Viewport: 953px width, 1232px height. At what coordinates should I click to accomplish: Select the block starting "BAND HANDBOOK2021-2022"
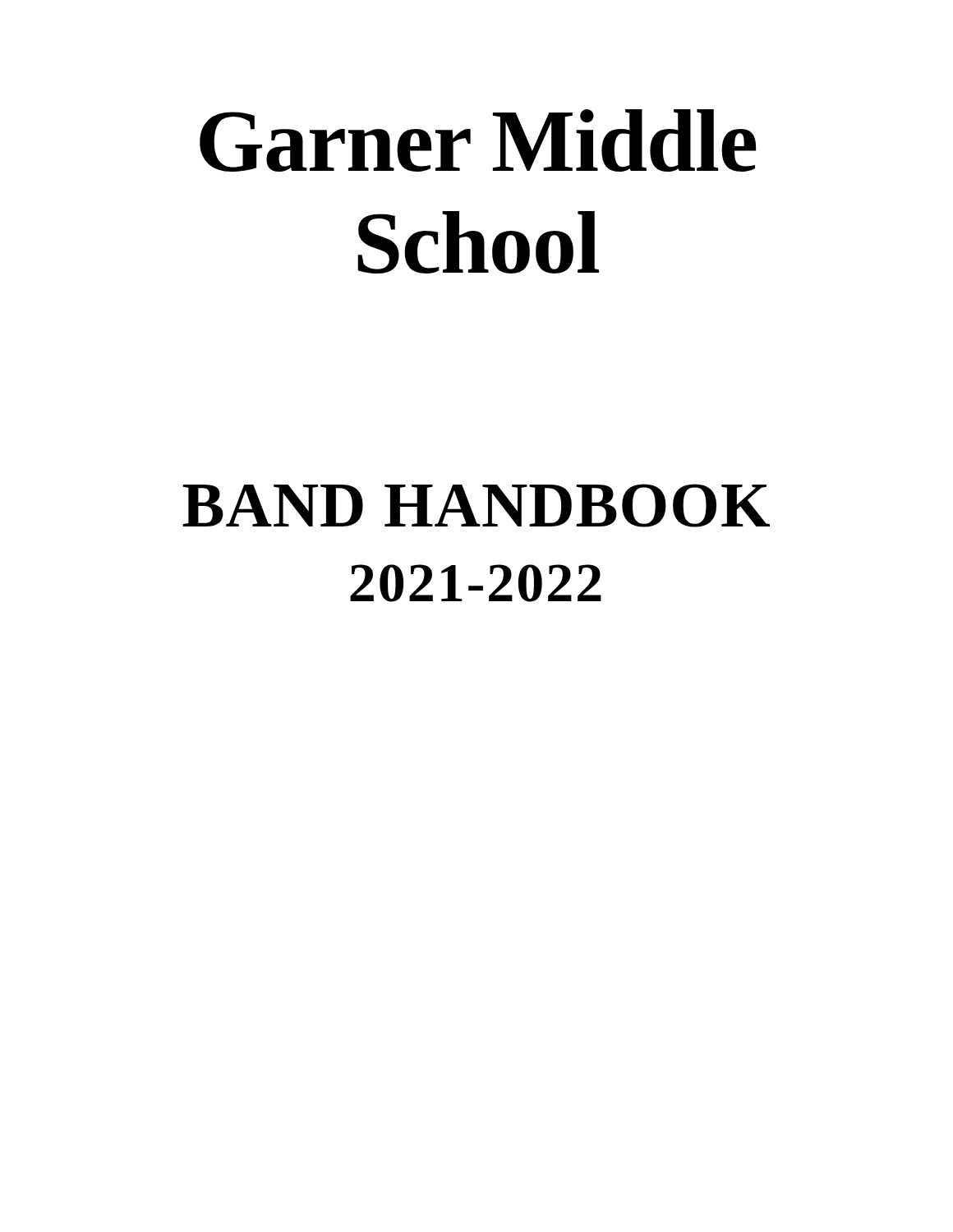(476, 542)
